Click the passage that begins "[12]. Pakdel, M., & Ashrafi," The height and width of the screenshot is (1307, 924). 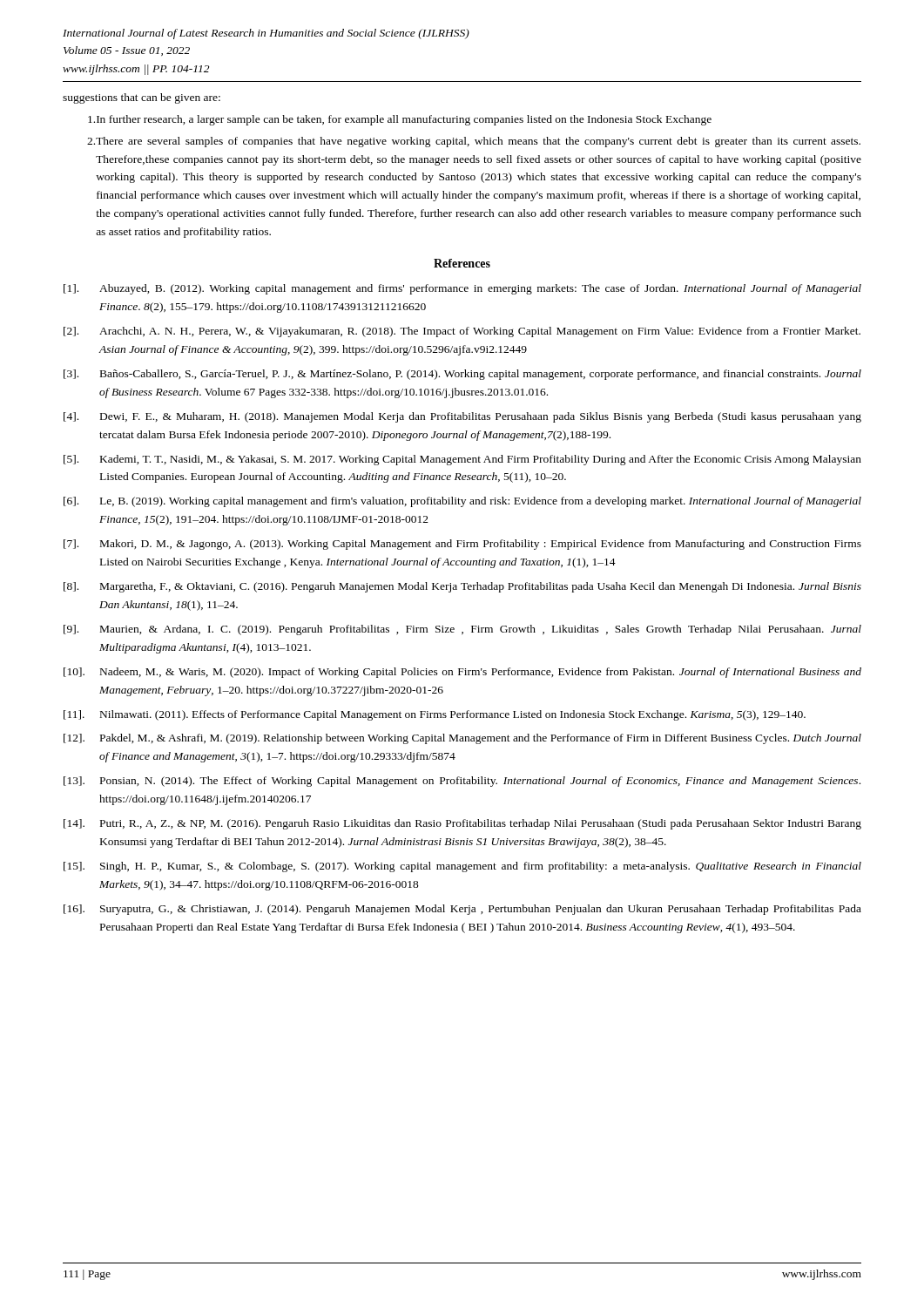pyautogui.click(x=462, y=748)
